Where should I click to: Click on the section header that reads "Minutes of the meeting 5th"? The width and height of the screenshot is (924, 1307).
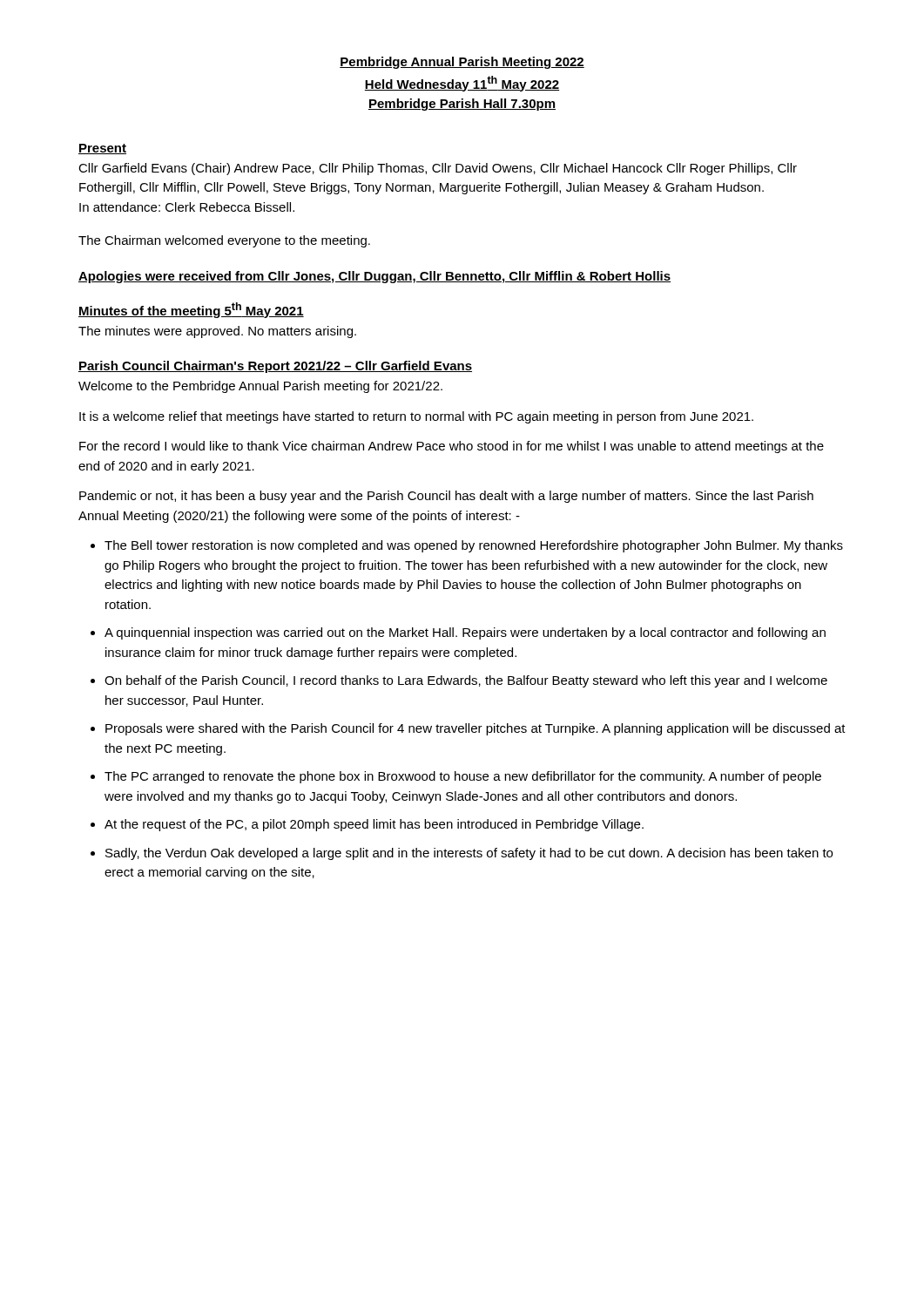pyautogui.click(x=191, y=309)
